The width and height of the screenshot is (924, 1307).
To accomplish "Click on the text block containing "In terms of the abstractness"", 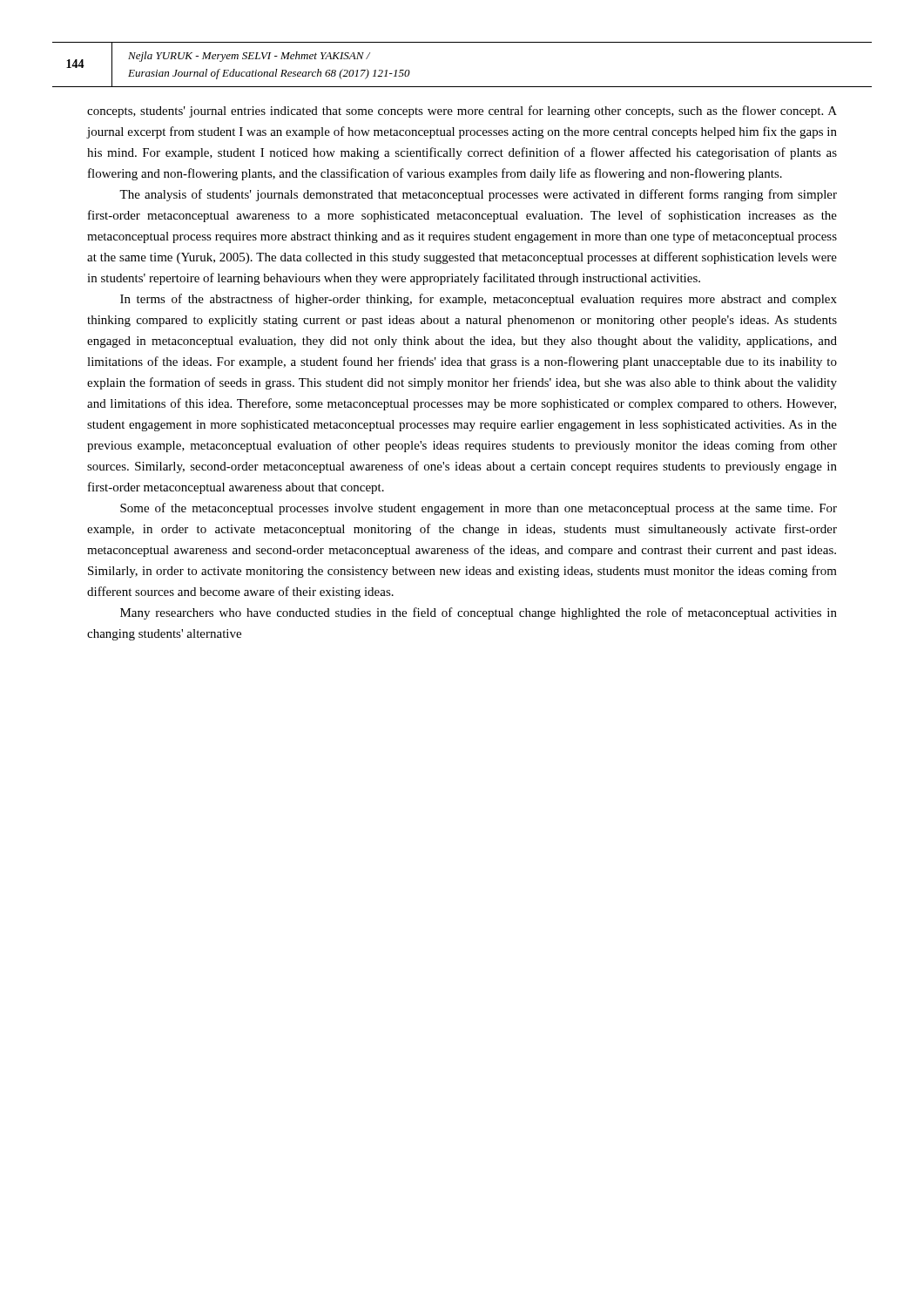I will [x=462, y=393].
